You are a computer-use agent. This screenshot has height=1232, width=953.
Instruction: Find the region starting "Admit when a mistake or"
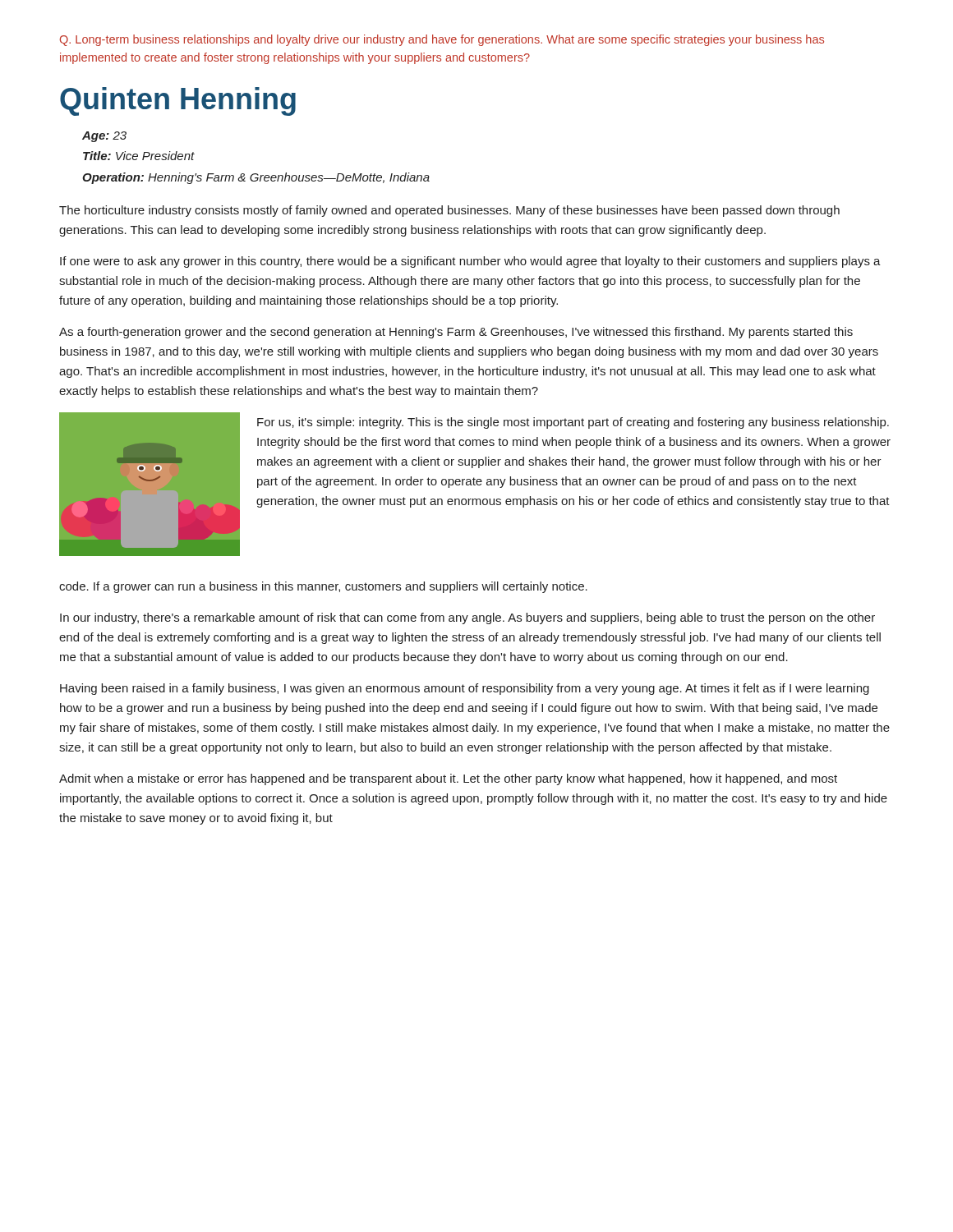pos(473,798)
